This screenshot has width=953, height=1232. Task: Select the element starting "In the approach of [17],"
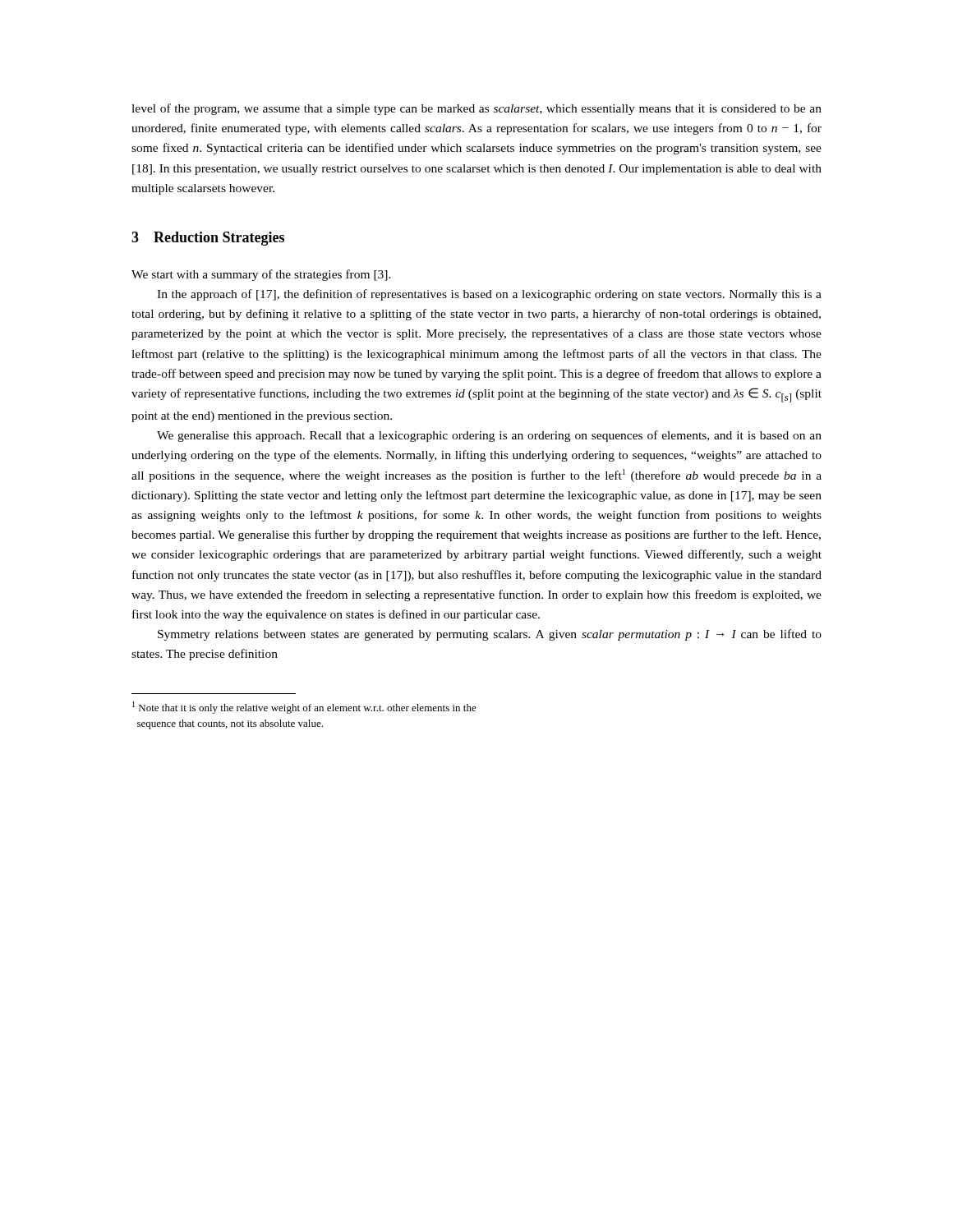click(x=476, y=355)
